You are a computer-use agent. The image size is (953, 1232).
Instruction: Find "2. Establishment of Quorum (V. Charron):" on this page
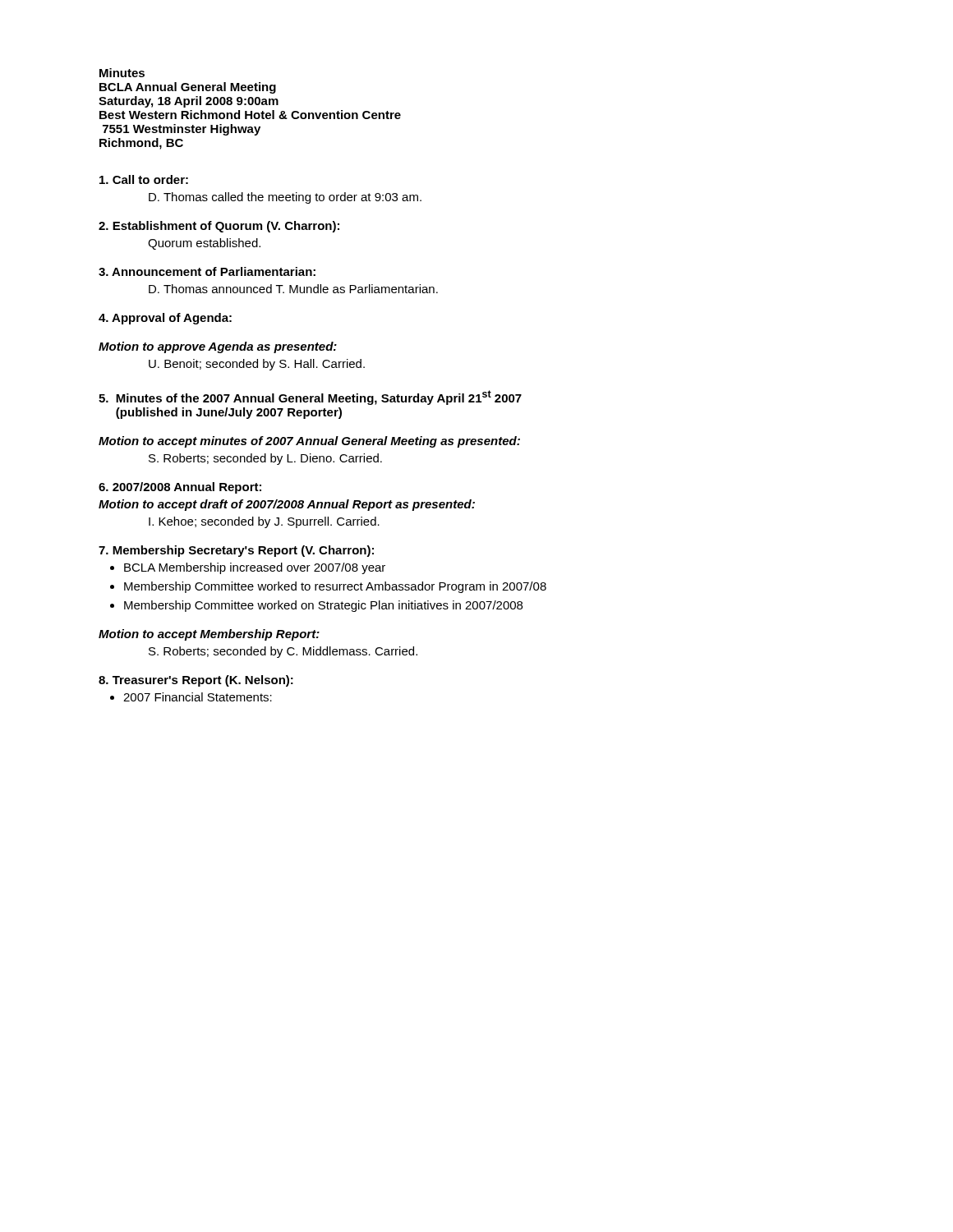click(x=220, y=225)
